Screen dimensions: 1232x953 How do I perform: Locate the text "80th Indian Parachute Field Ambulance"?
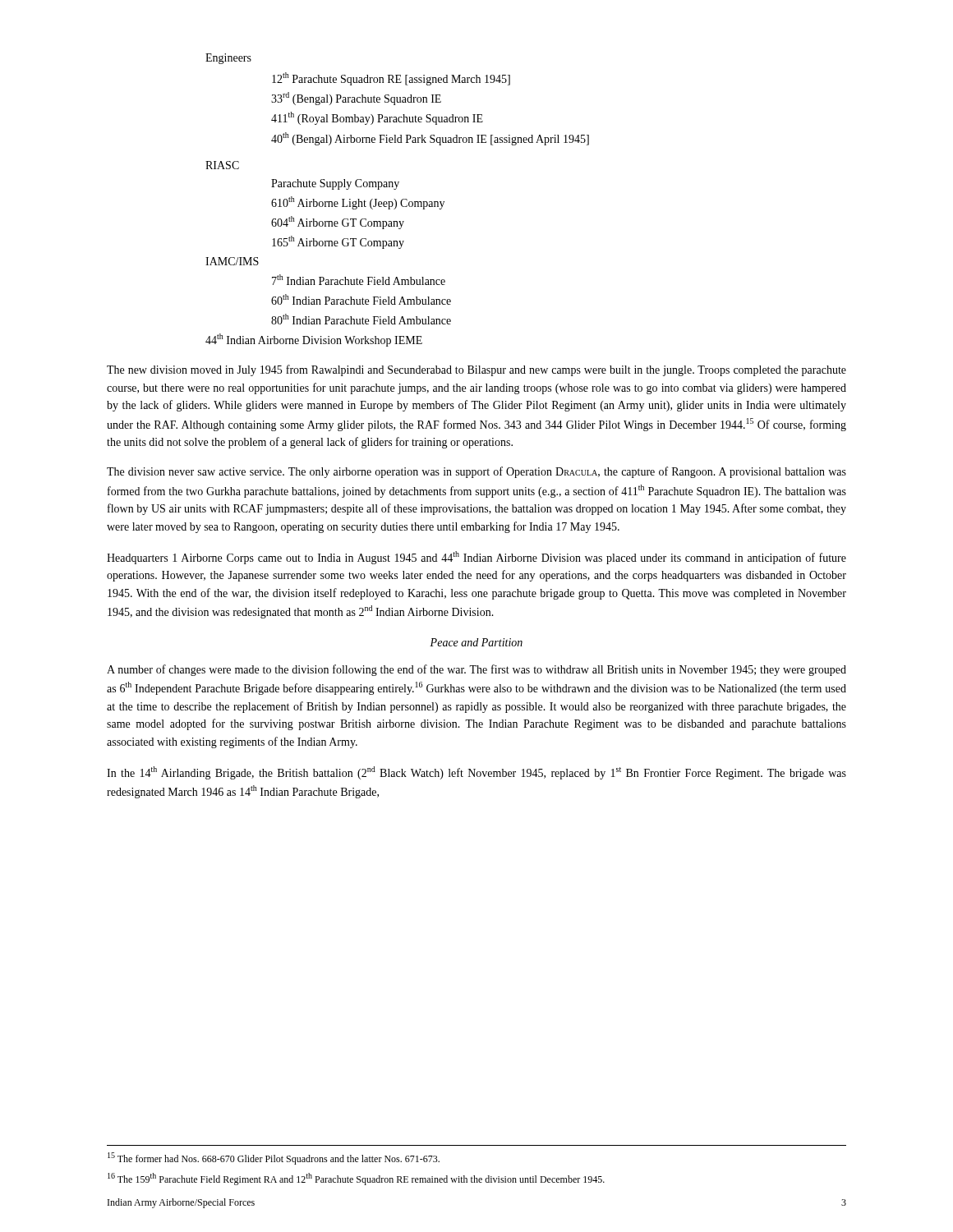pyautogui.click(x=361, y=319)
